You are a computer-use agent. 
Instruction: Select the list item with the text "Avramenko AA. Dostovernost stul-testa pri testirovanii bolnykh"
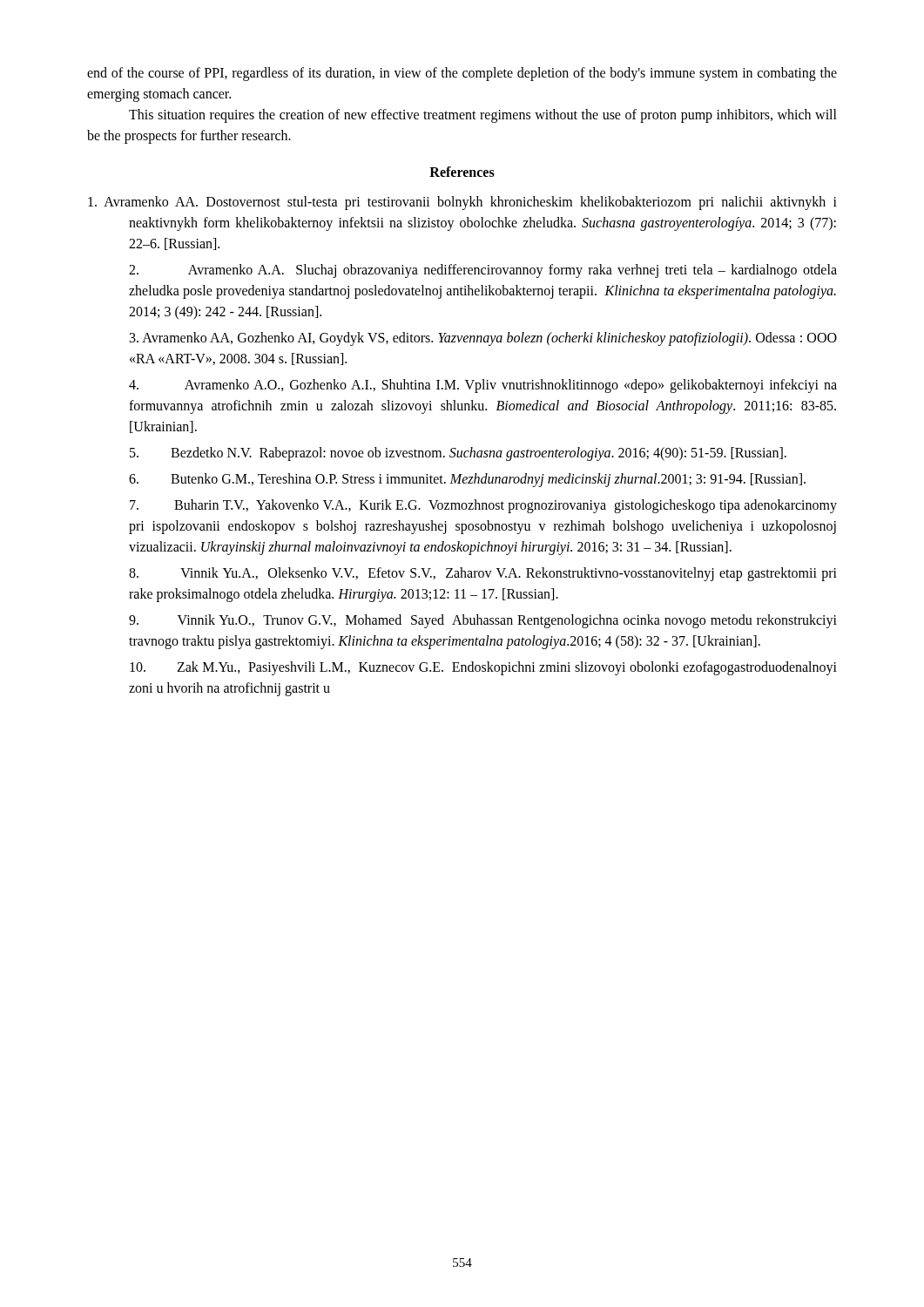pos(462,223)
